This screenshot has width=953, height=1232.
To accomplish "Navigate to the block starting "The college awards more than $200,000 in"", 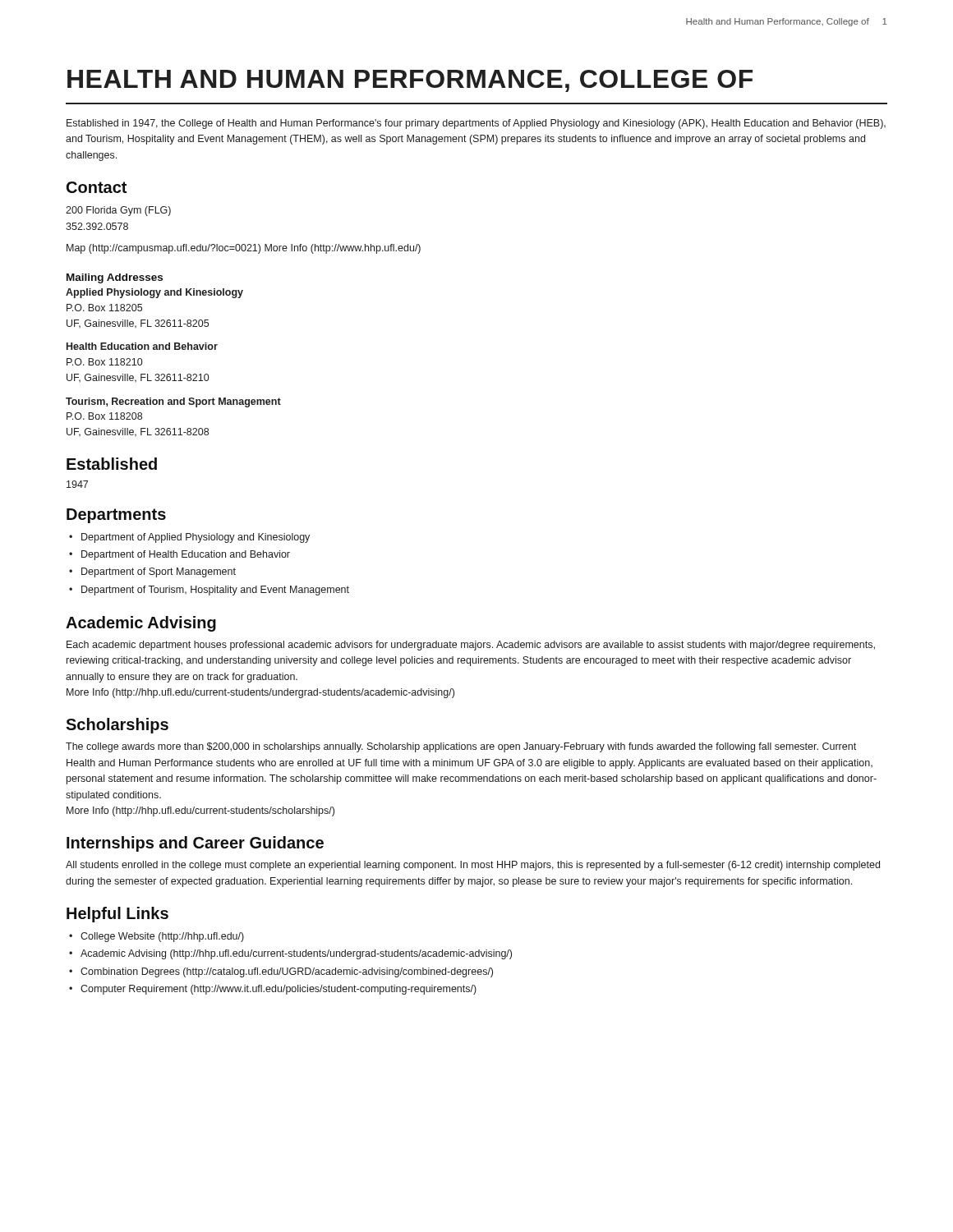I will pyautogui.click(x=471, y=779).
